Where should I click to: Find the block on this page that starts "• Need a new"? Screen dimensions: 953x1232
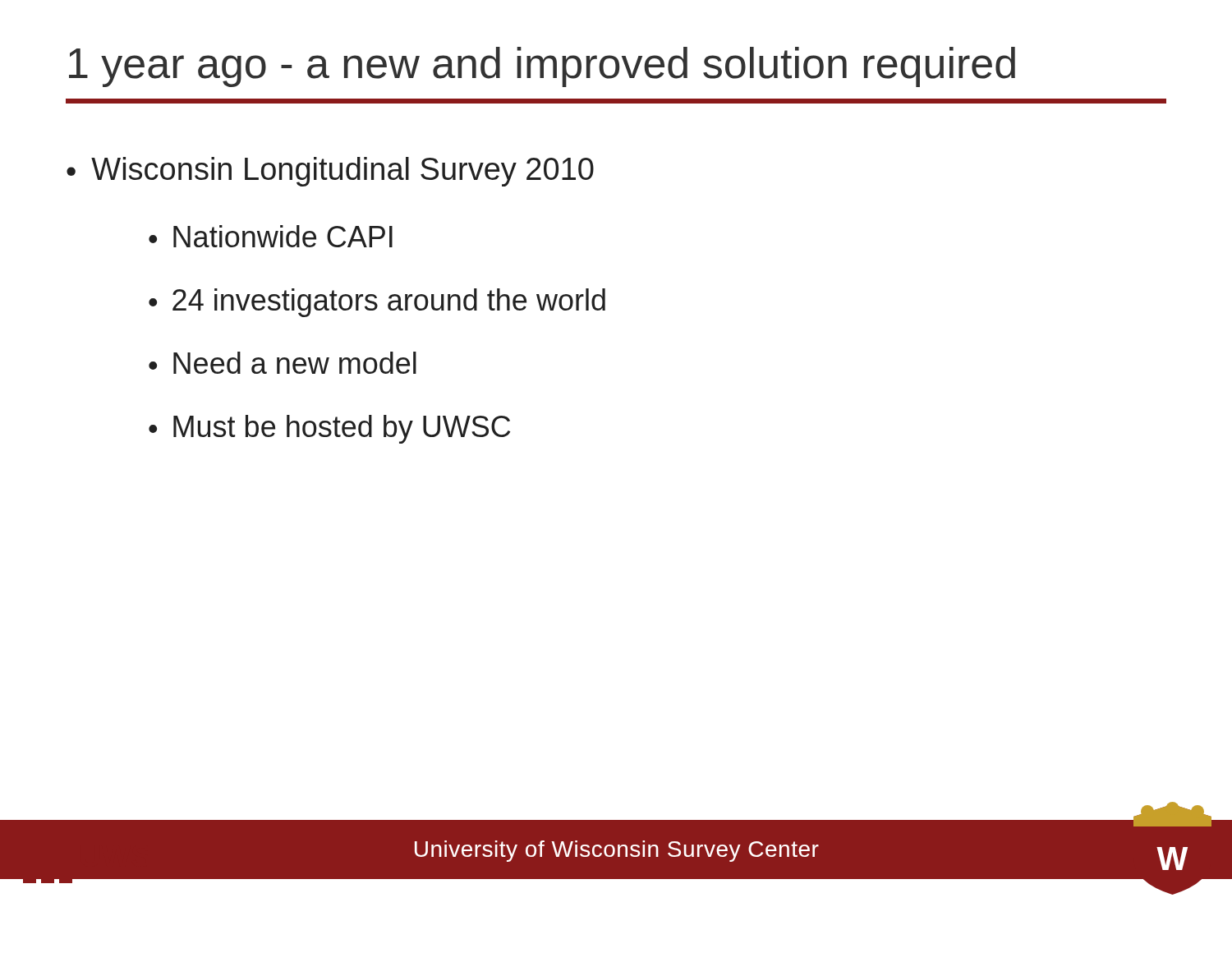point(283,366)
